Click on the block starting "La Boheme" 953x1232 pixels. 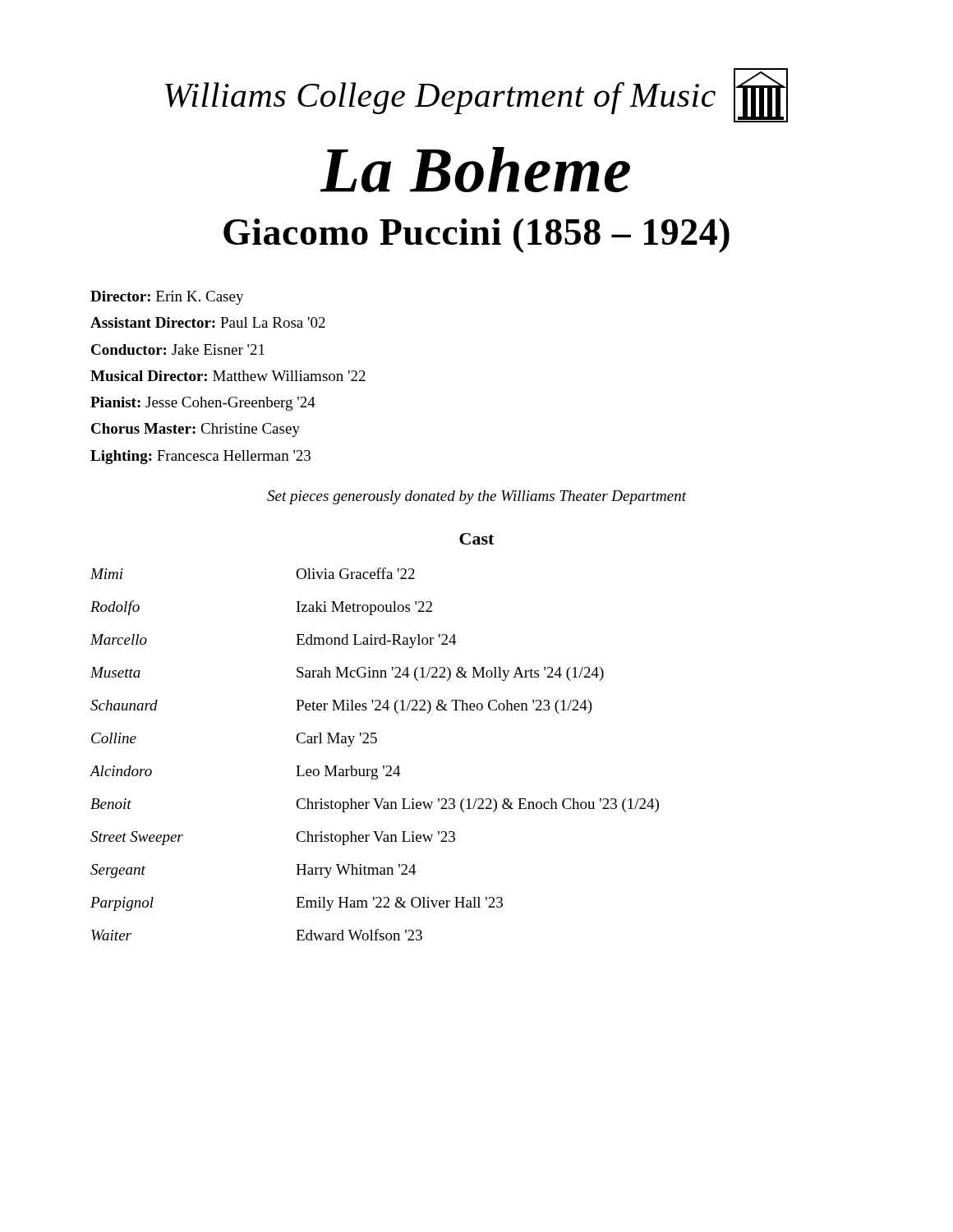476,170
